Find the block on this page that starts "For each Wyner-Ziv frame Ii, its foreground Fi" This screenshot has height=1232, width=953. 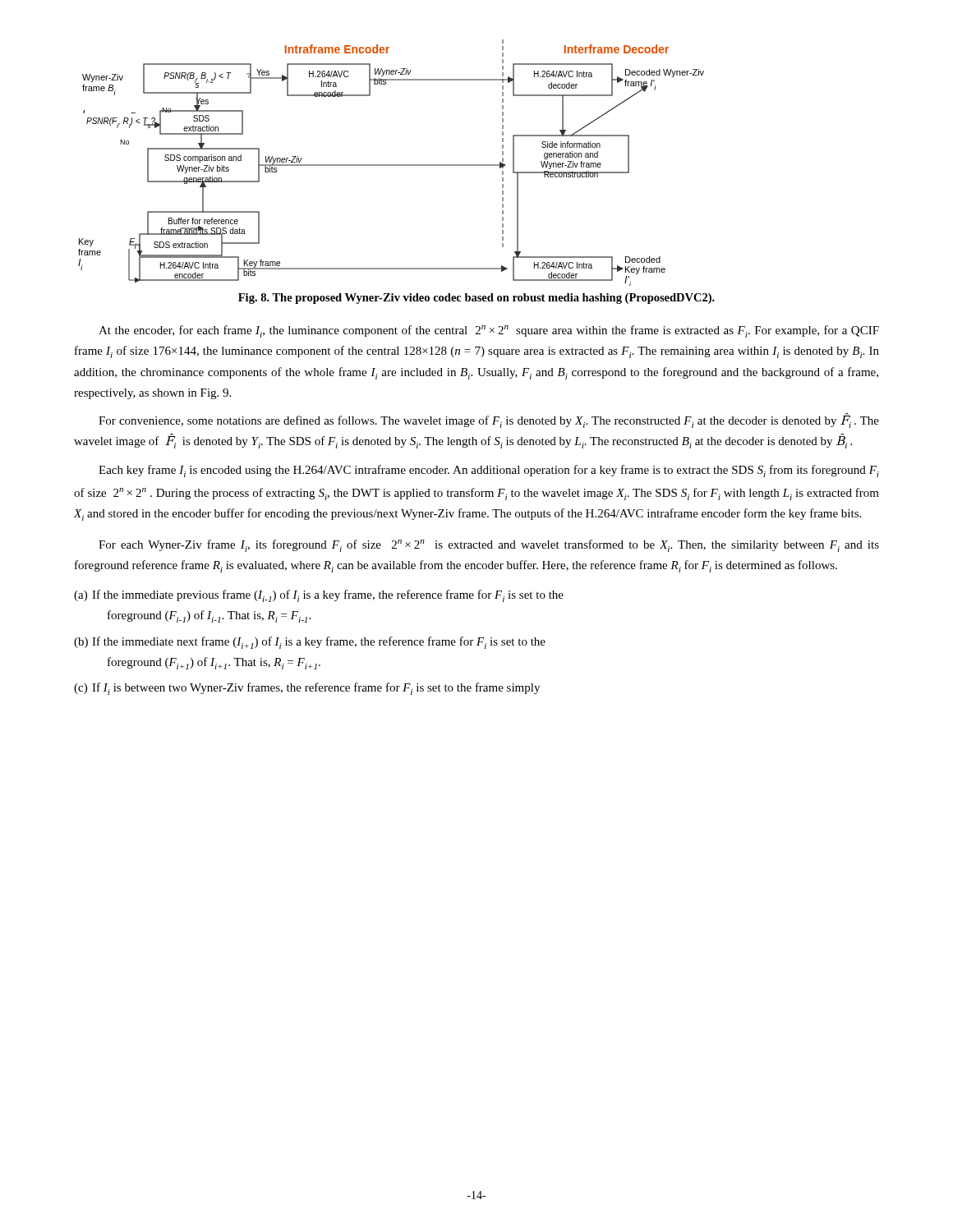click(476, 555)
